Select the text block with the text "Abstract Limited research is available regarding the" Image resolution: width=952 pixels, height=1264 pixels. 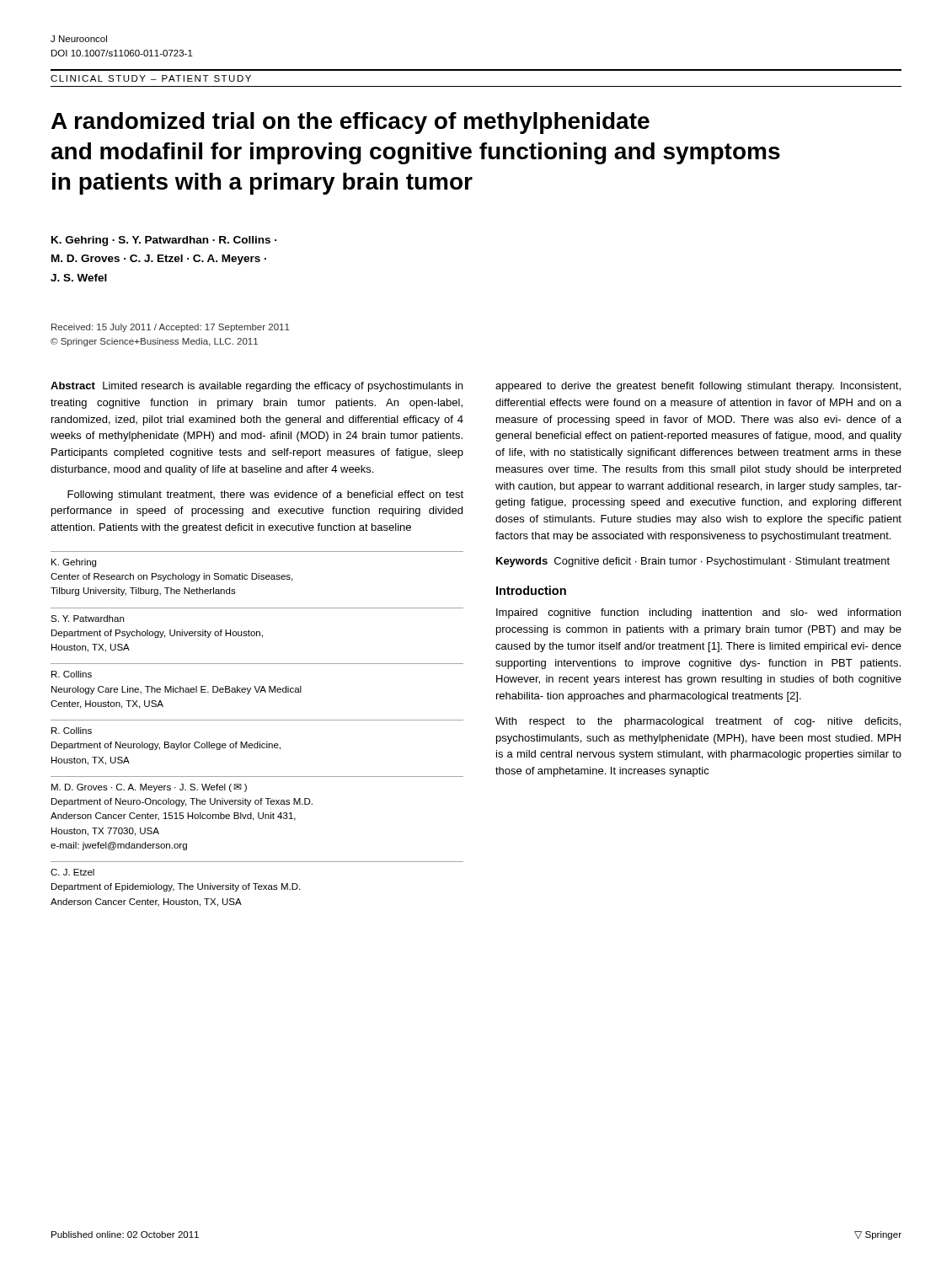[x=257, y=457]
